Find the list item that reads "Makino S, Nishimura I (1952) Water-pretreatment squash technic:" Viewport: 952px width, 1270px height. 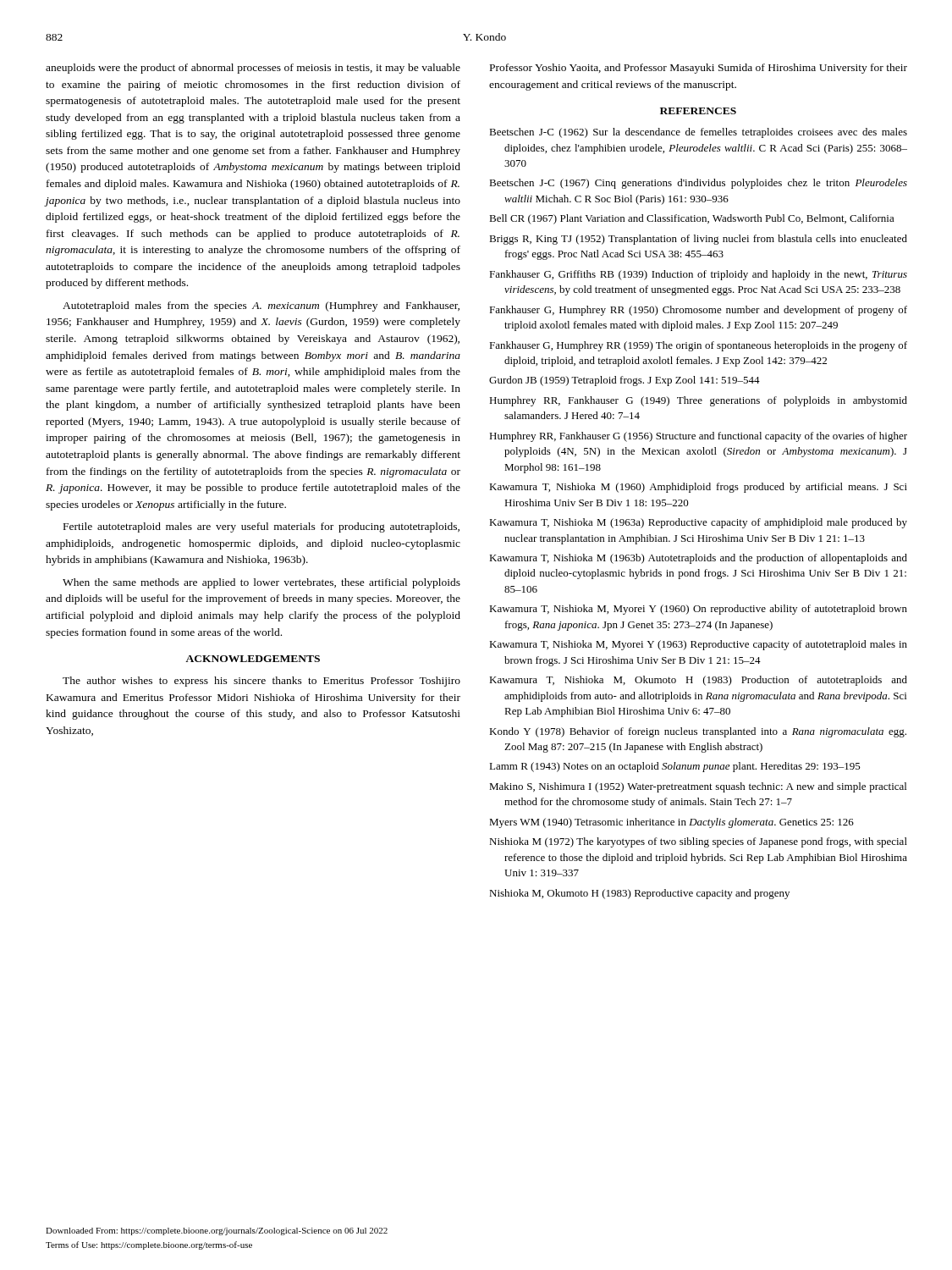[x=698, y=794]
